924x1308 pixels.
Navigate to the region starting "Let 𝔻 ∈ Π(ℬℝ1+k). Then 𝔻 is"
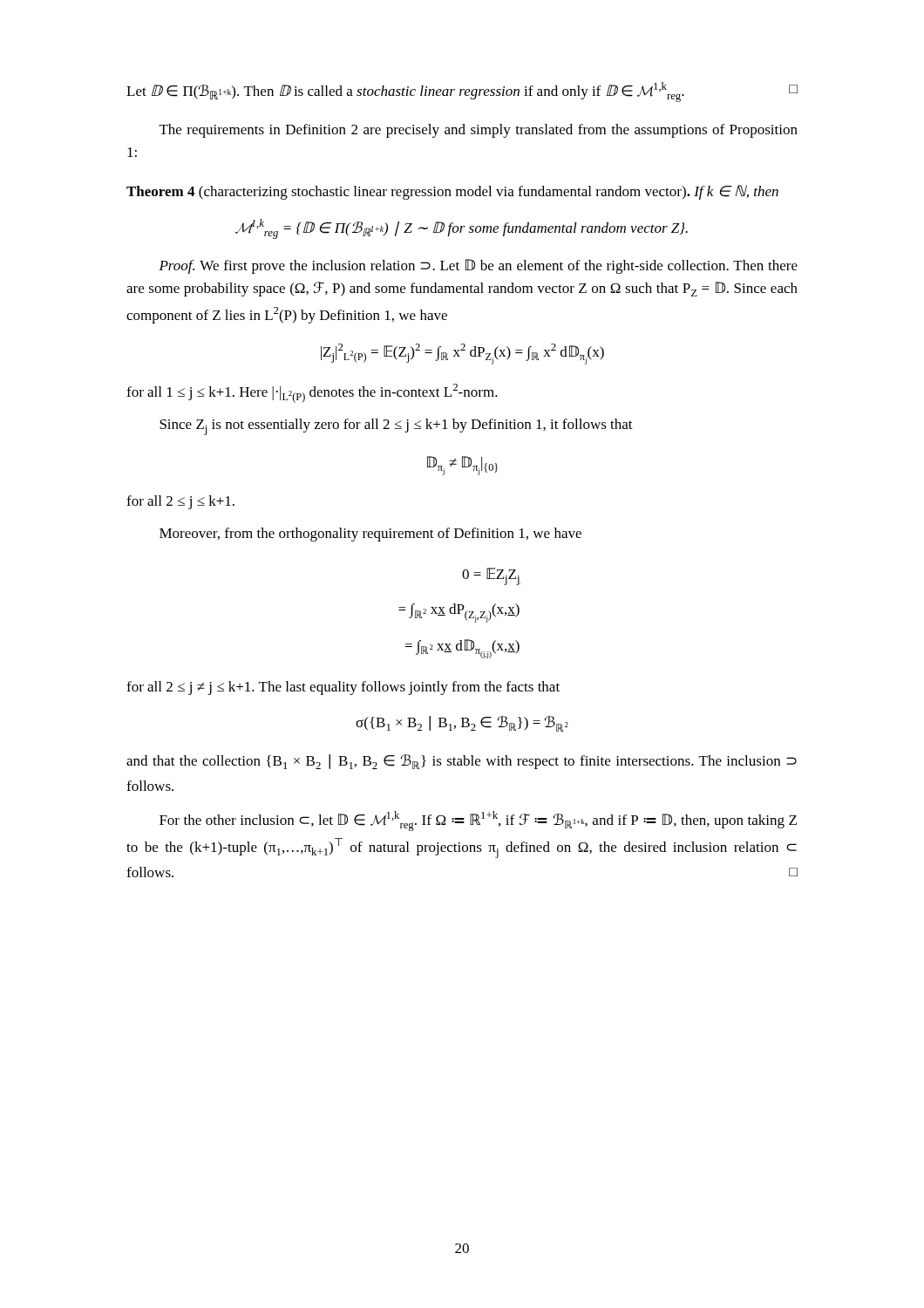(x=462, y=90)
